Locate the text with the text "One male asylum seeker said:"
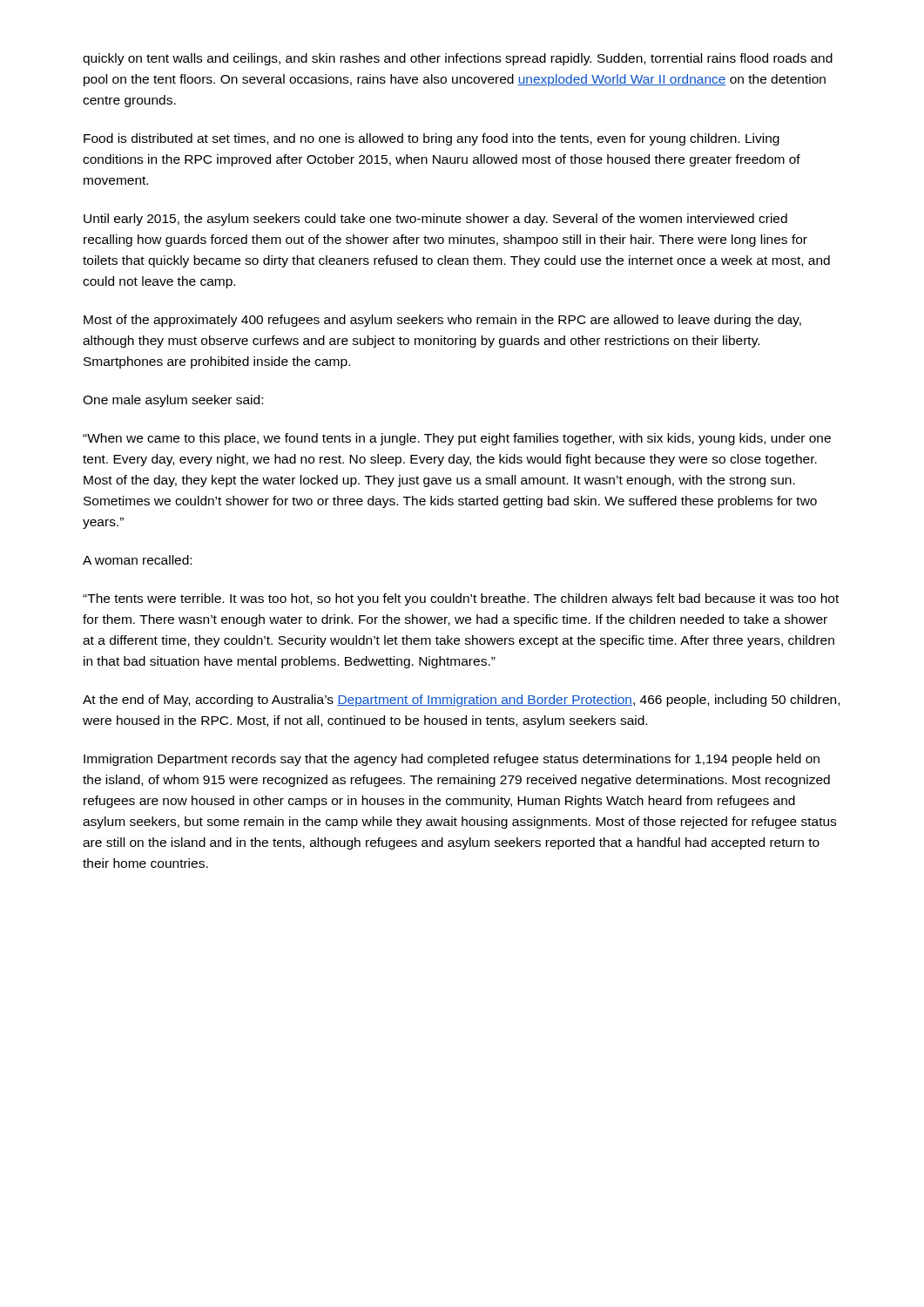 [173, 400]
